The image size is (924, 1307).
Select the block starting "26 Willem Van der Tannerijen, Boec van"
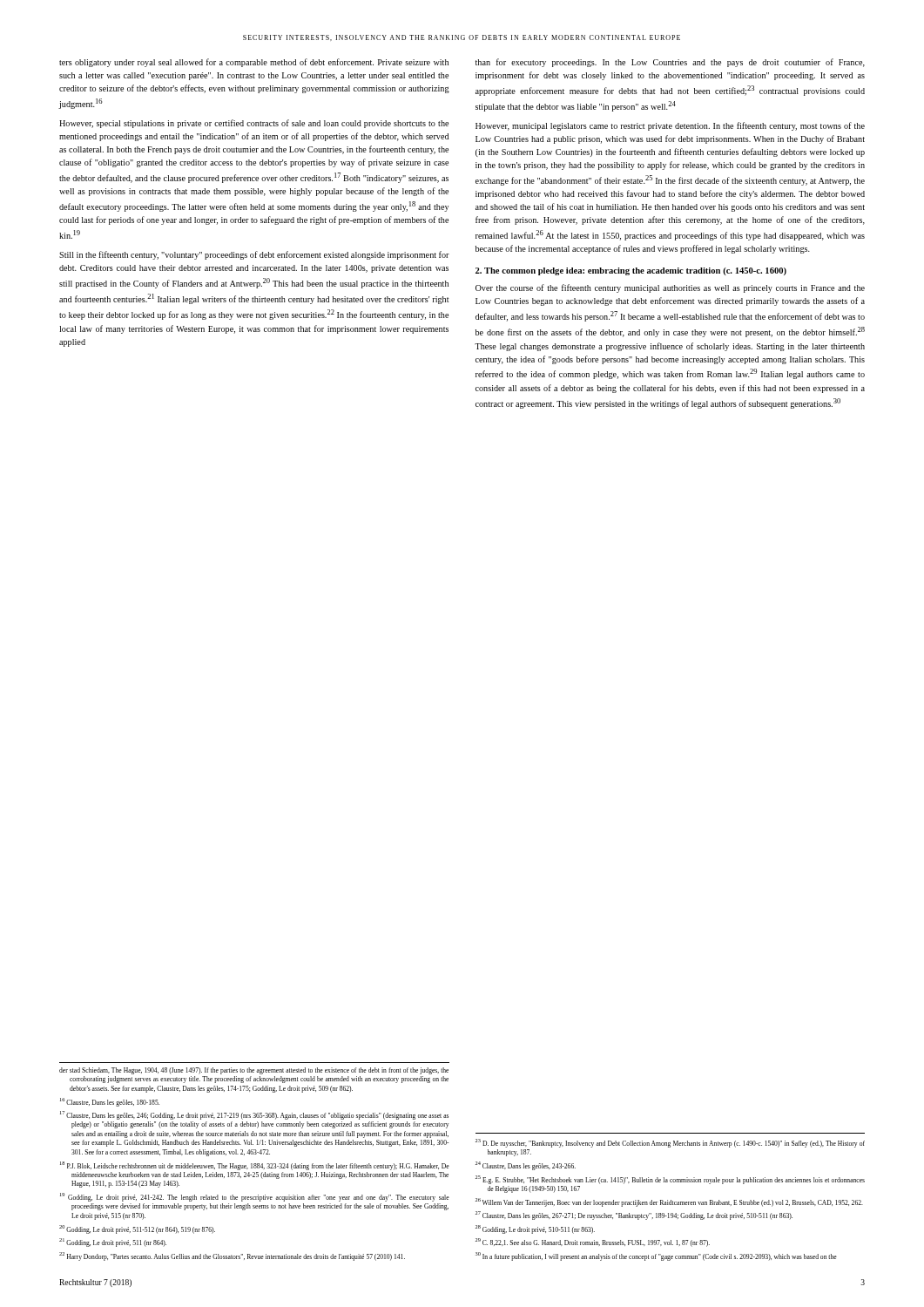click(670, 1202)
